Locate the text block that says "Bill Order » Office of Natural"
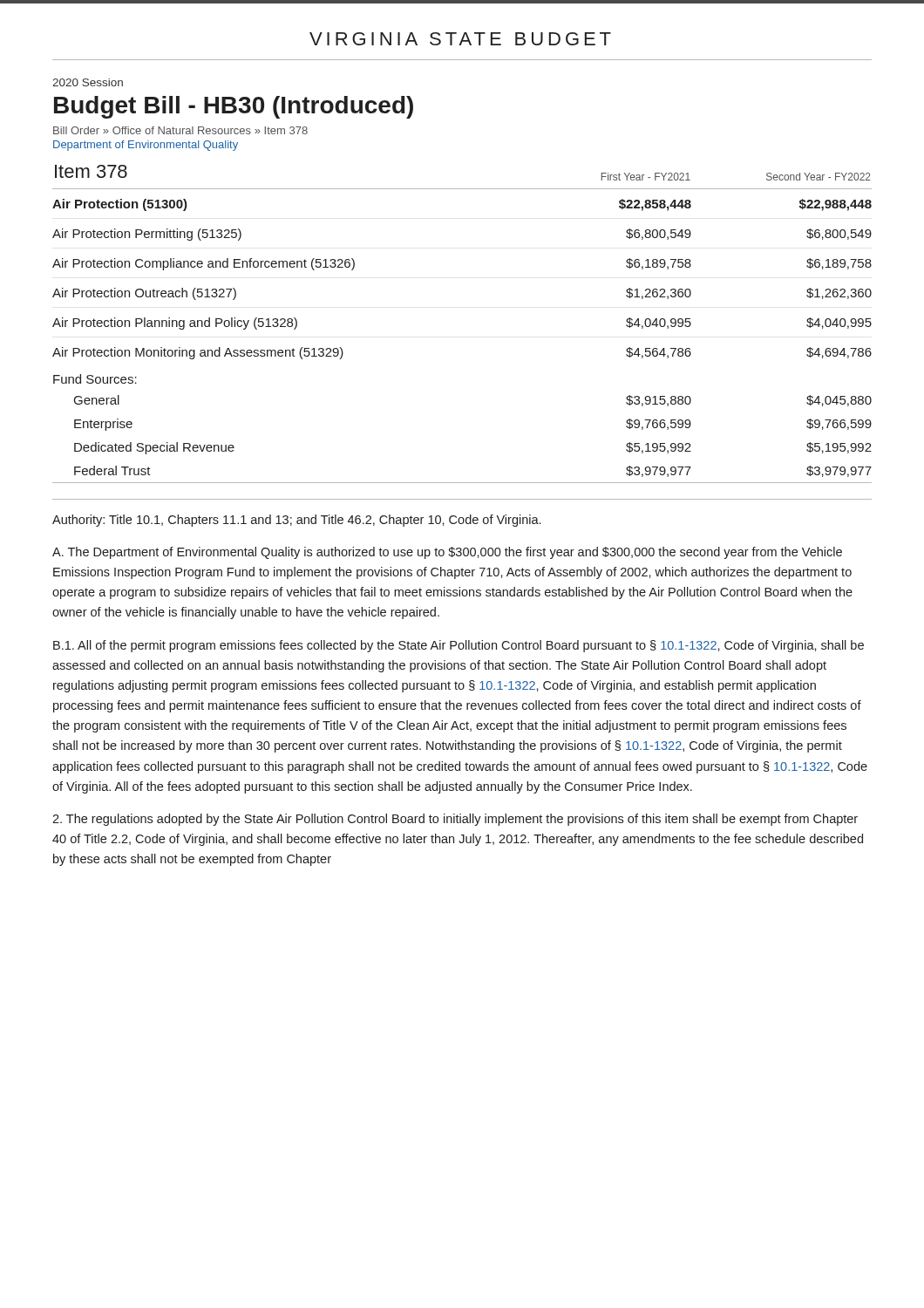 (180, 130)
